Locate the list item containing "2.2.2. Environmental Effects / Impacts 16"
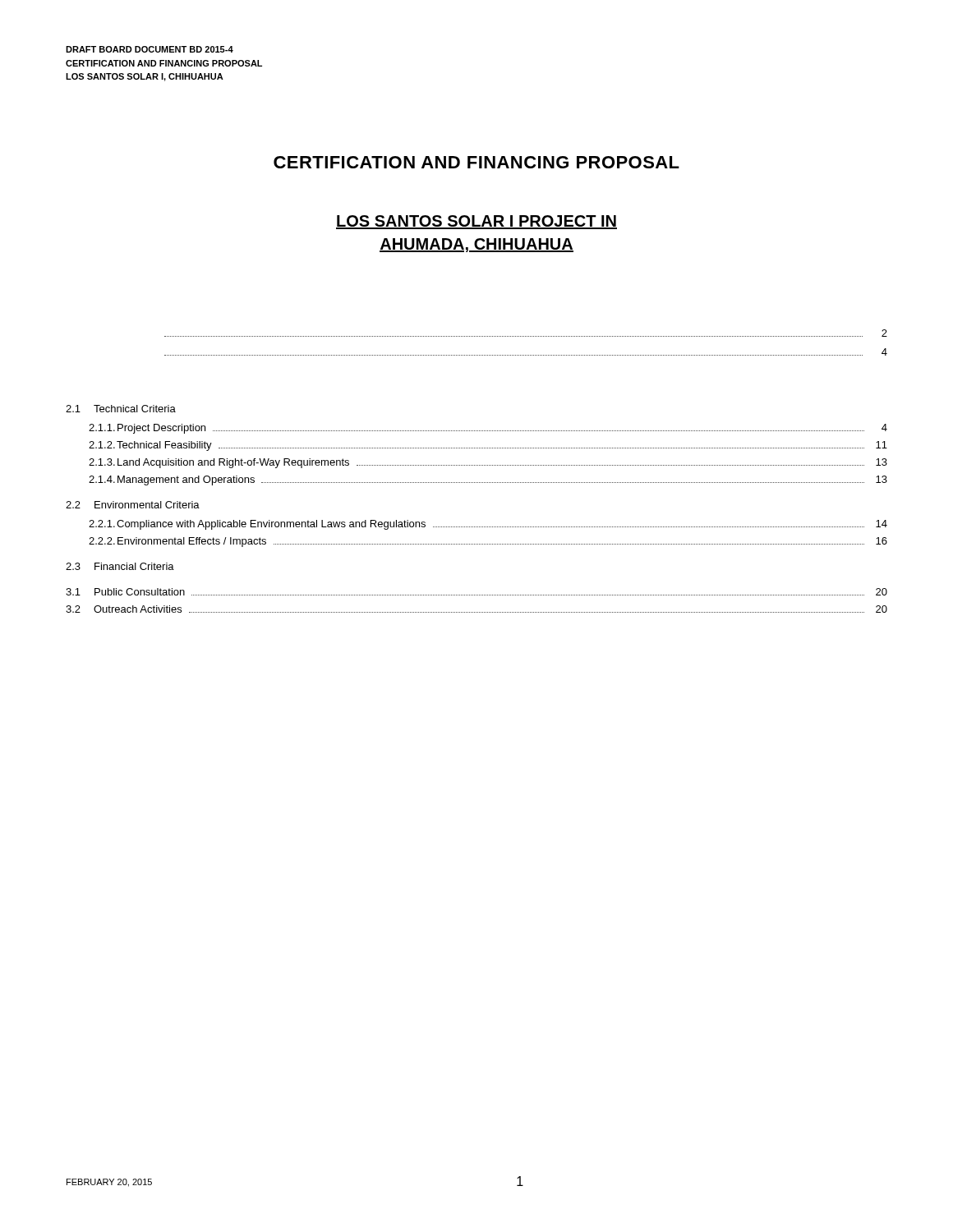953x1232 pixels. [476, 541]
